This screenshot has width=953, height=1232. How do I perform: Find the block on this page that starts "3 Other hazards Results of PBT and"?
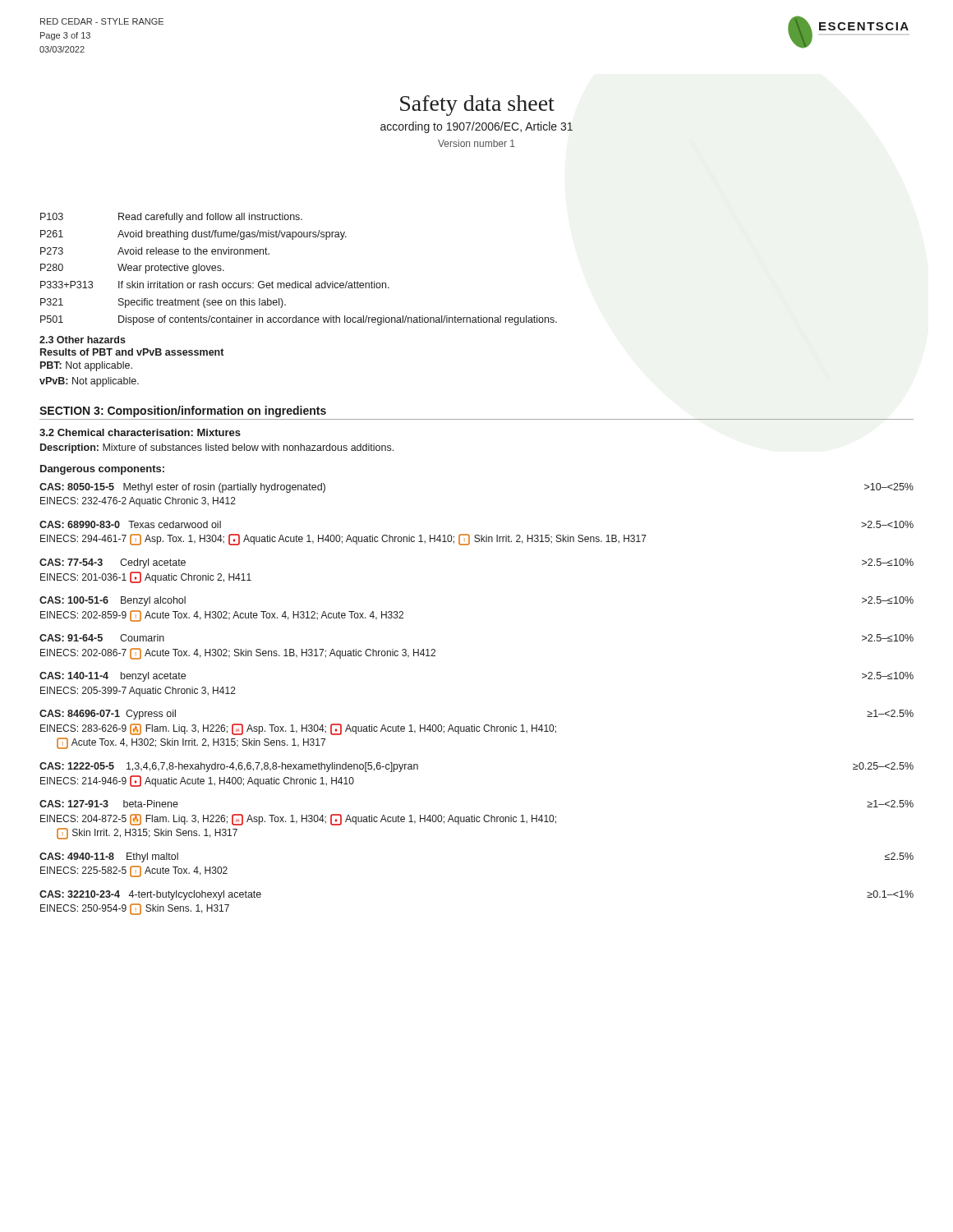tap(132, 361)
